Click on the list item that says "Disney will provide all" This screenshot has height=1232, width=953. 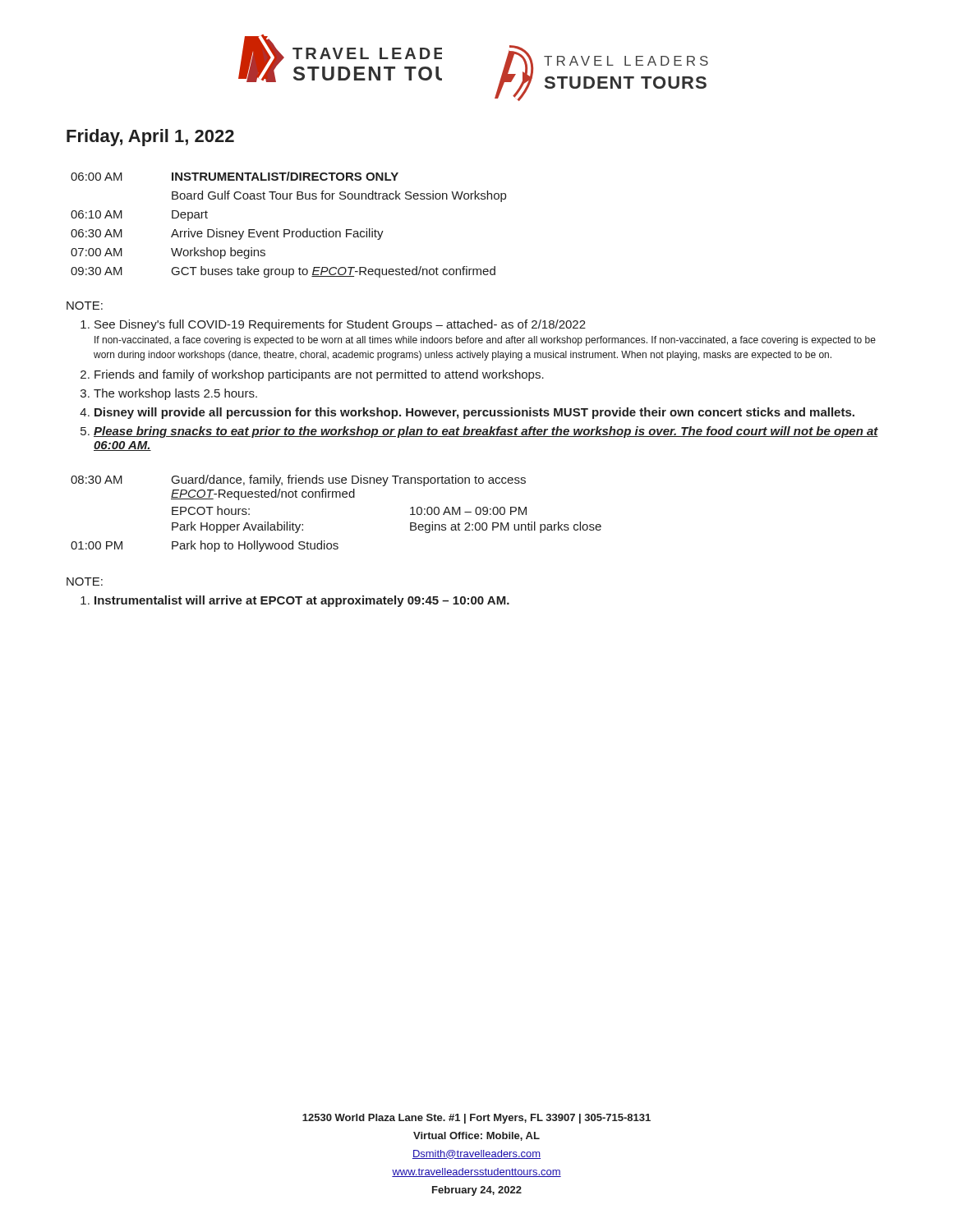coord(474,412)
